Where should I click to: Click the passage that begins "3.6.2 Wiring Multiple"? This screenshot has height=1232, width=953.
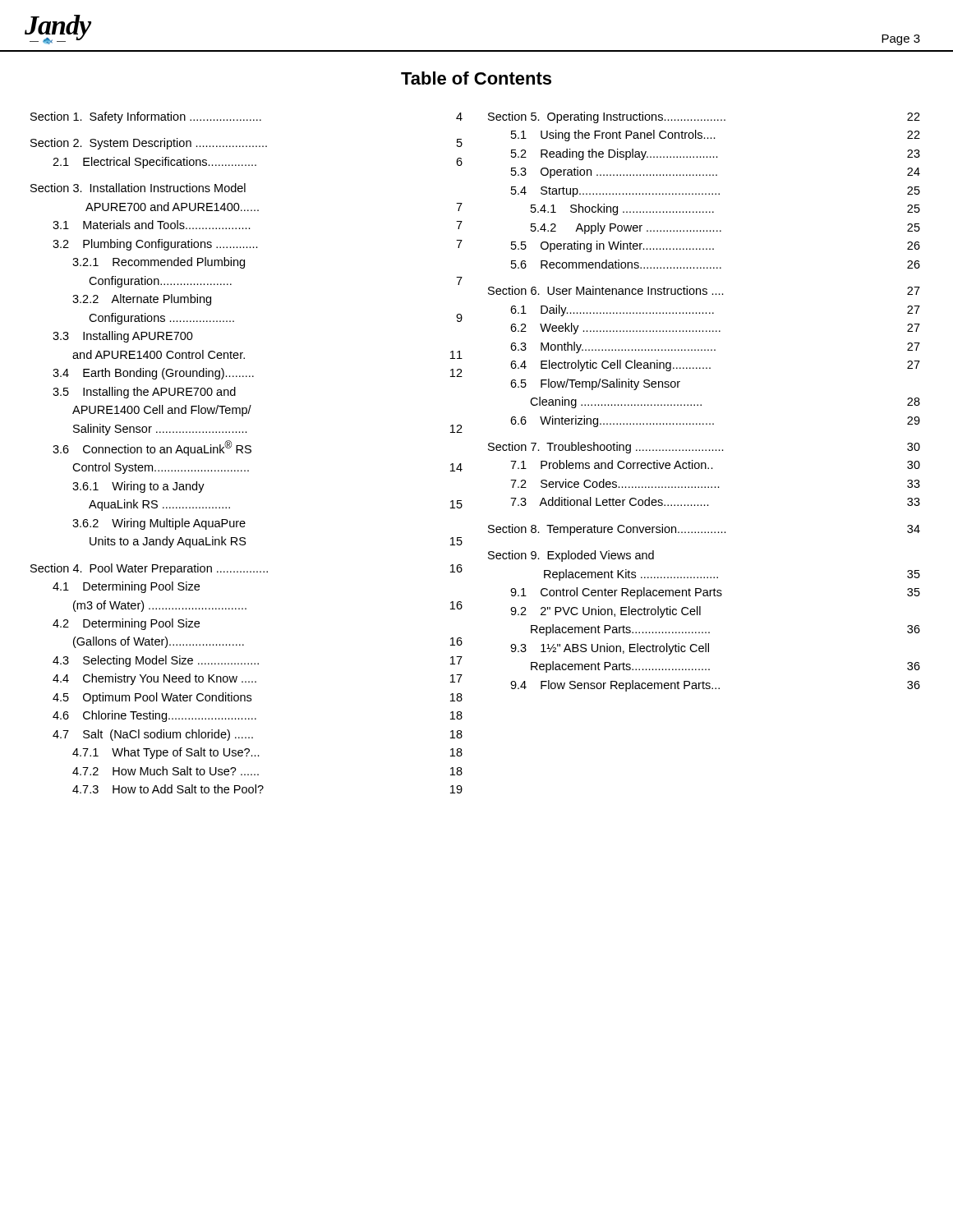(159, 524)
